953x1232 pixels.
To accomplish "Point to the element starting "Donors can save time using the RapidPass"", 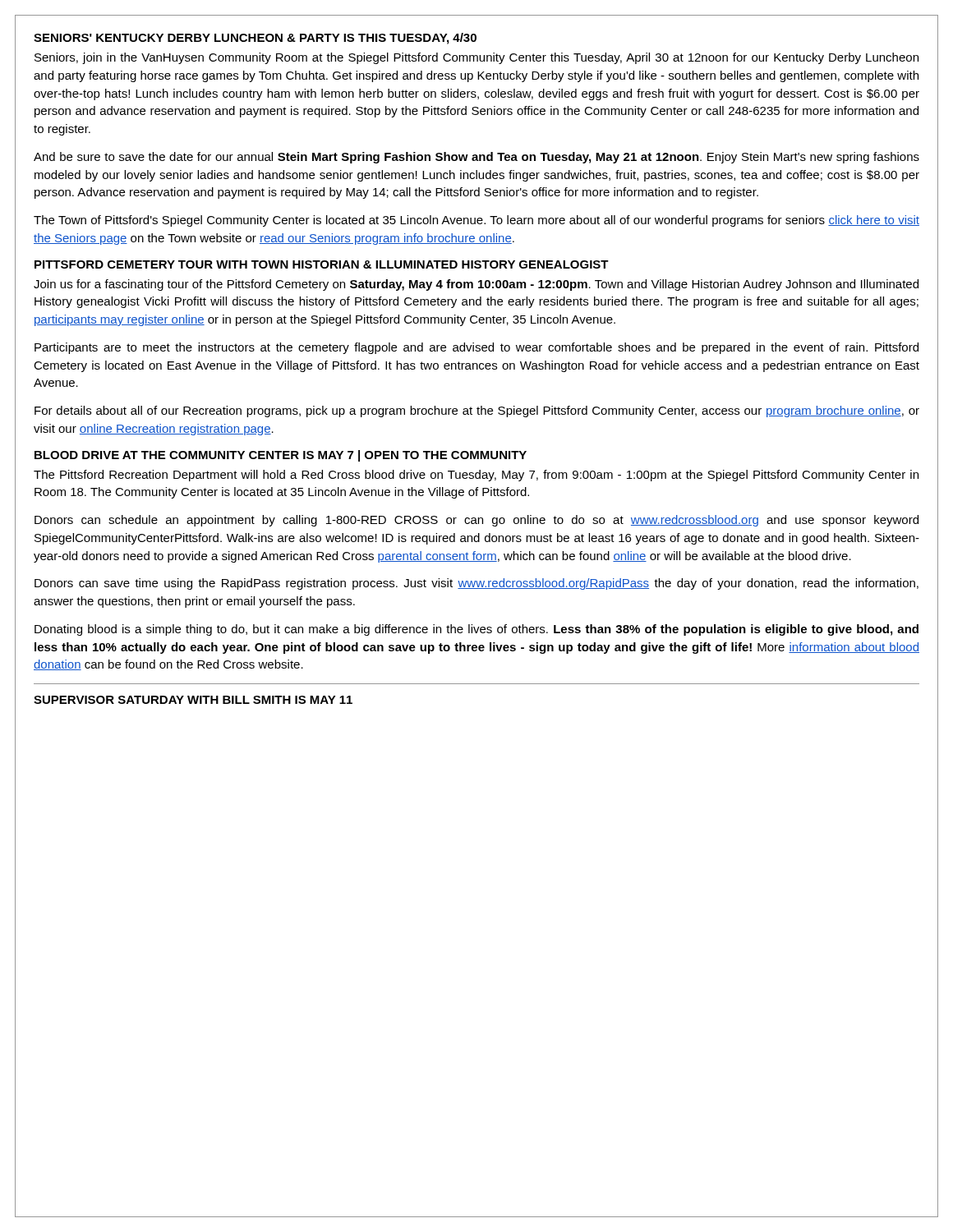I will (476, 592).
